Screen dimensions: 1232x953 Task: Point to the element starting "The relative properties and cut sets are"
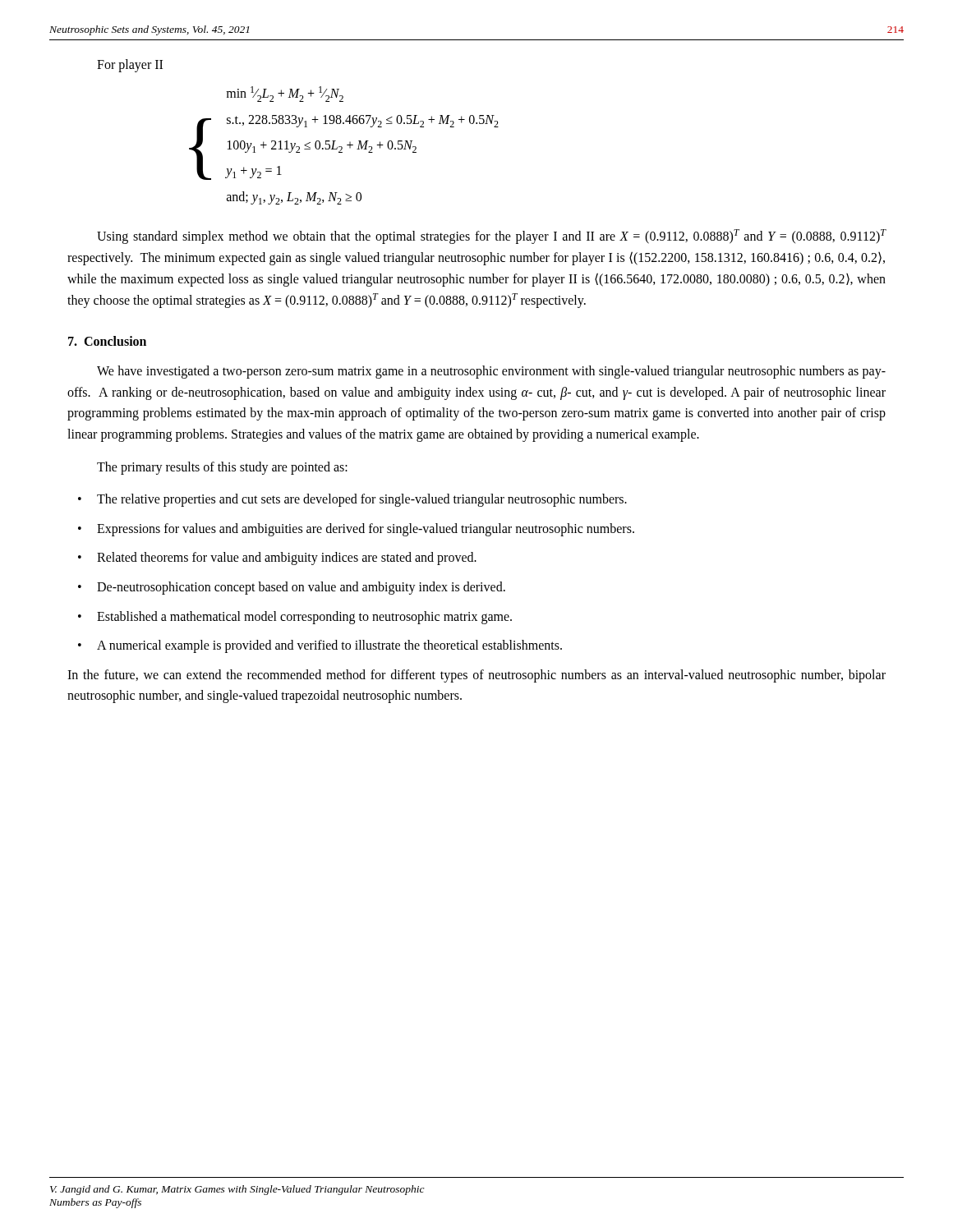(x=362, y=499)
